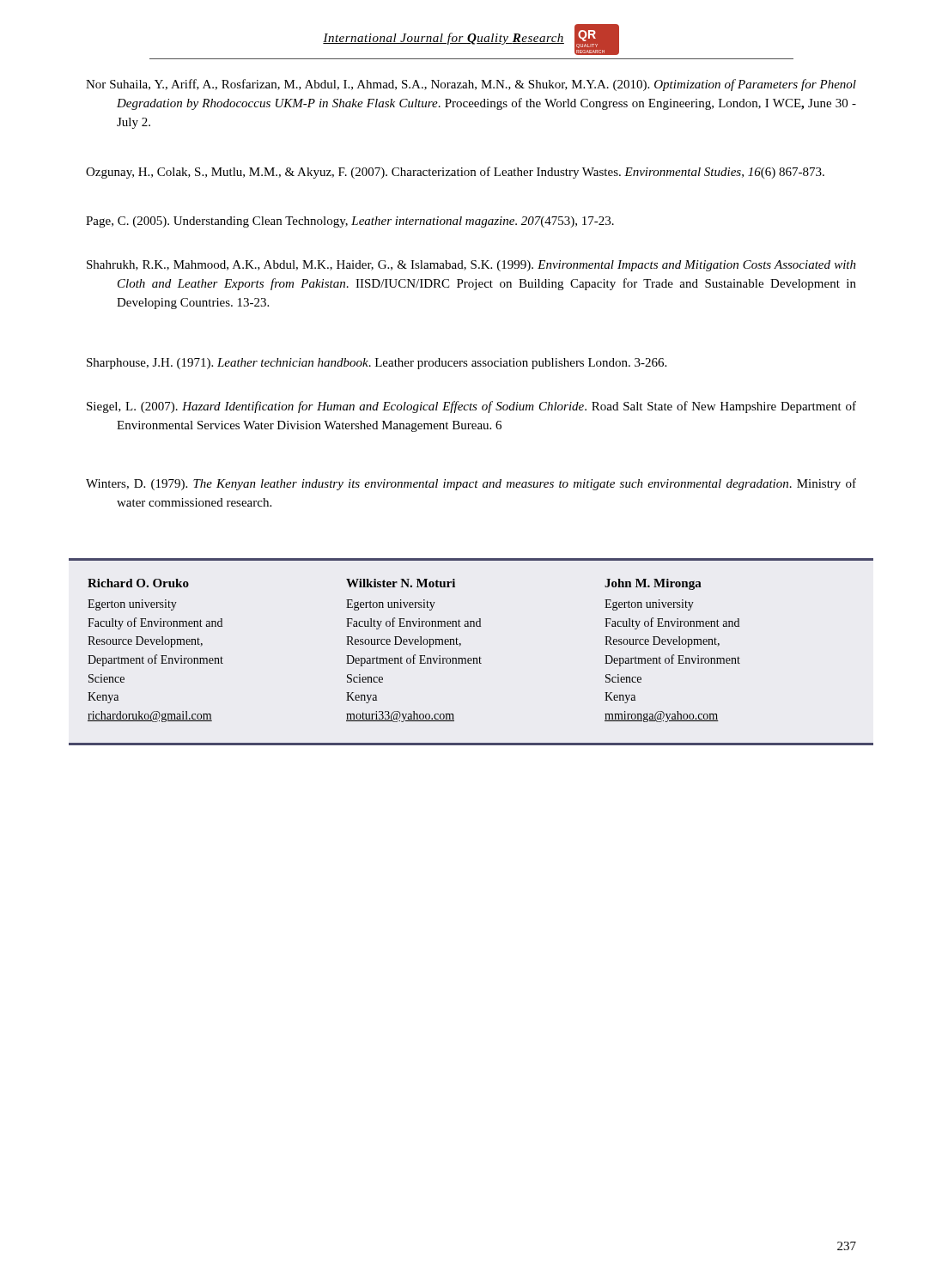This screenshot has width=942, height=1288.
Task: Point to the block starting "Shahrukh, R.K., Mahmood, A.K., Abdul, M.K., Haider,"
Action: [471, 283]
